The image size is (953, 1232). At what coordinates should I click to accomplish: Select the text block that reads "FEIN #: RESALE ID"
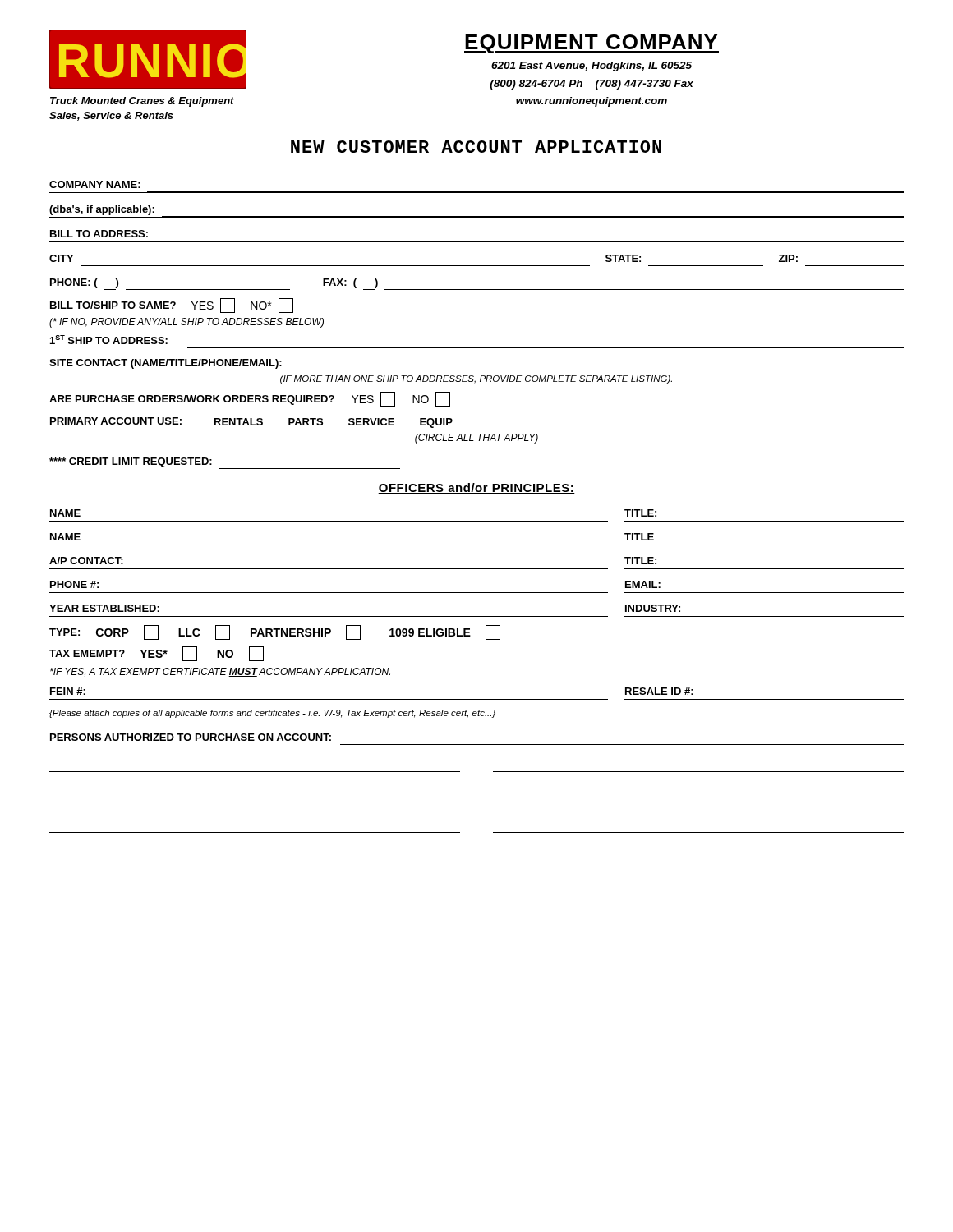tap(476, 692)
